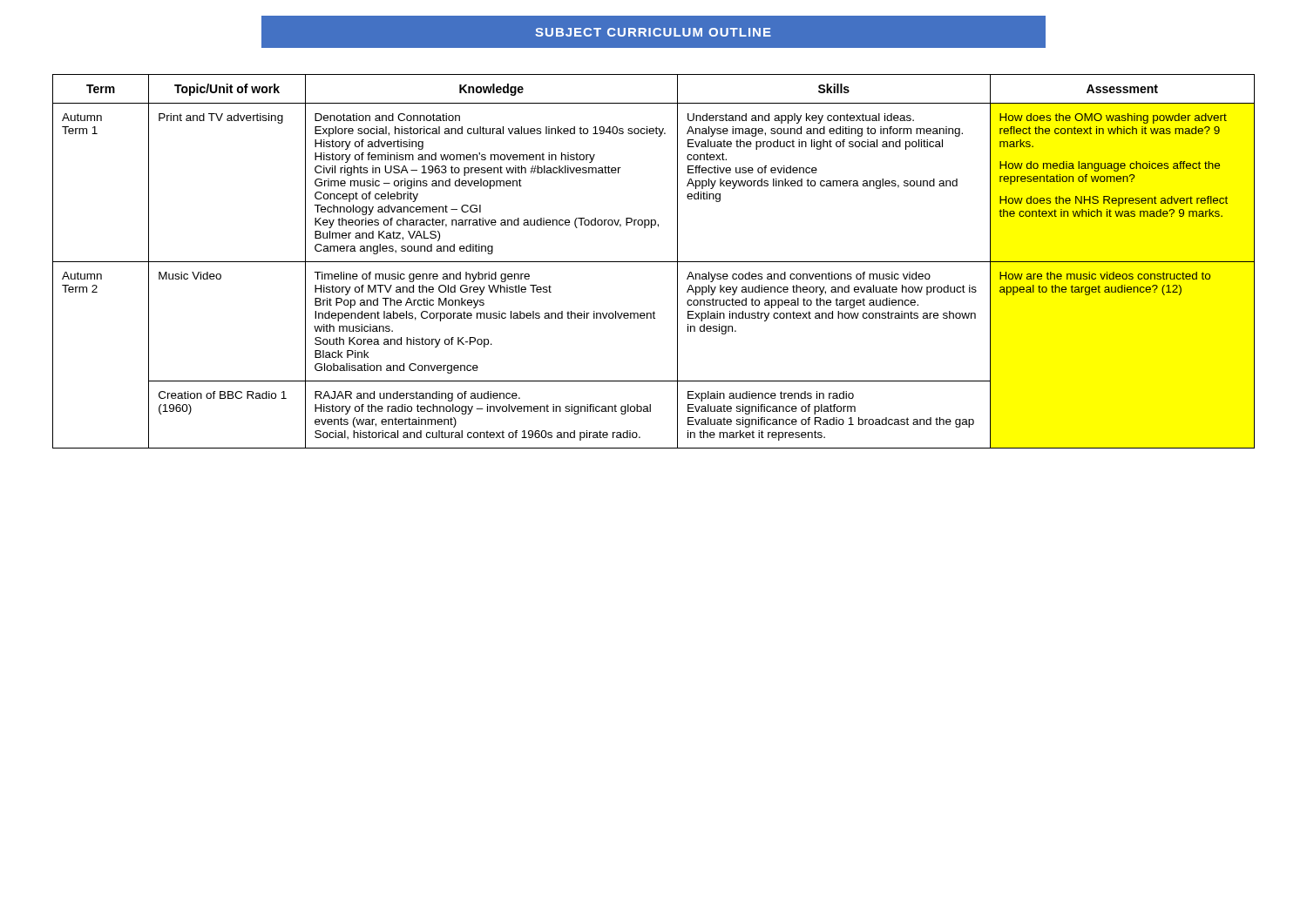The height and width of the screenshot is (924, 1307).
Task: Select the table that reads "Denotation and Connotation Explore social,"
Action: tap(654, 261)
